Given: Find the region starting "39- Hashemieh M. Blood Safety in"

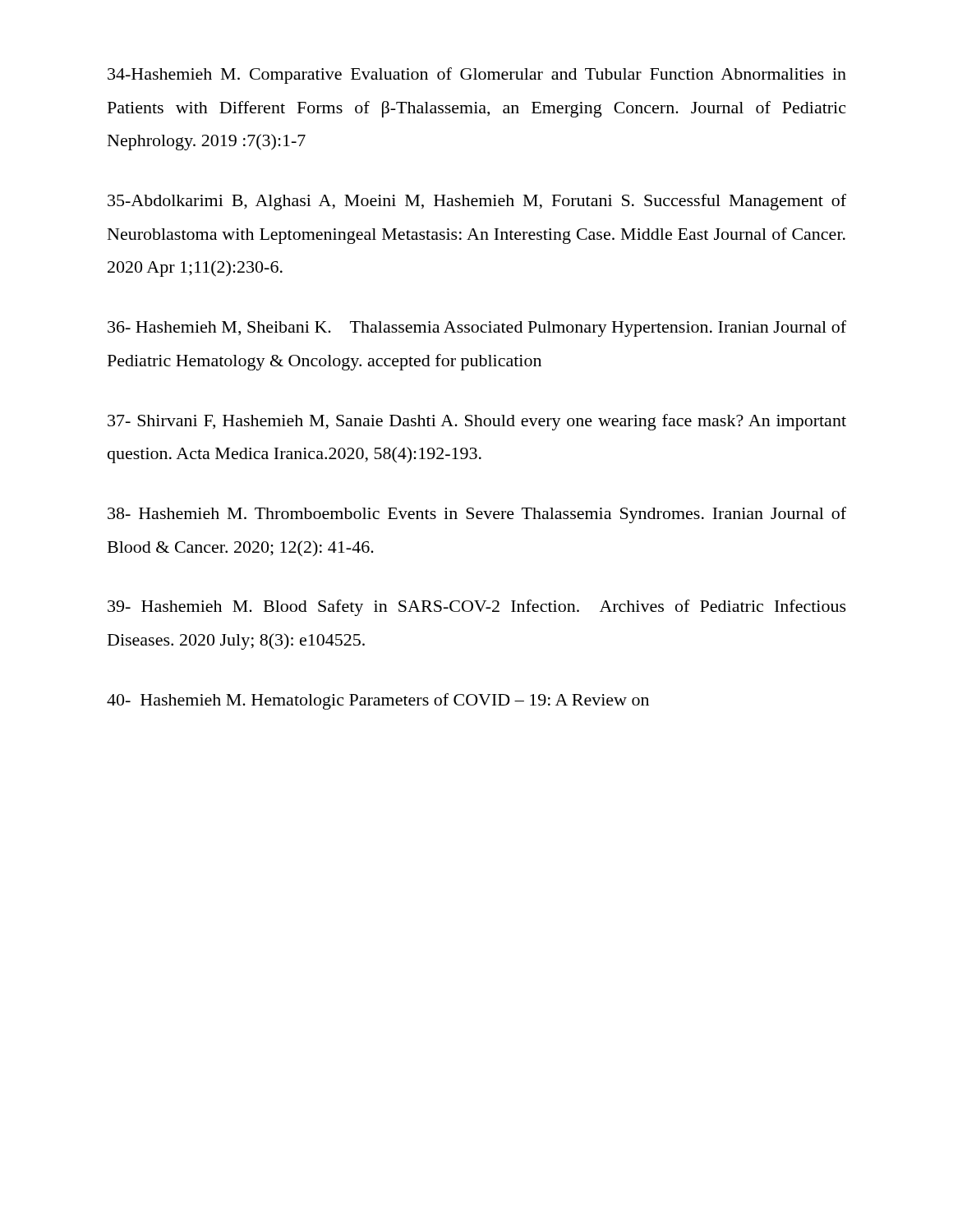Looking at the screenshot, I should 477,608.
